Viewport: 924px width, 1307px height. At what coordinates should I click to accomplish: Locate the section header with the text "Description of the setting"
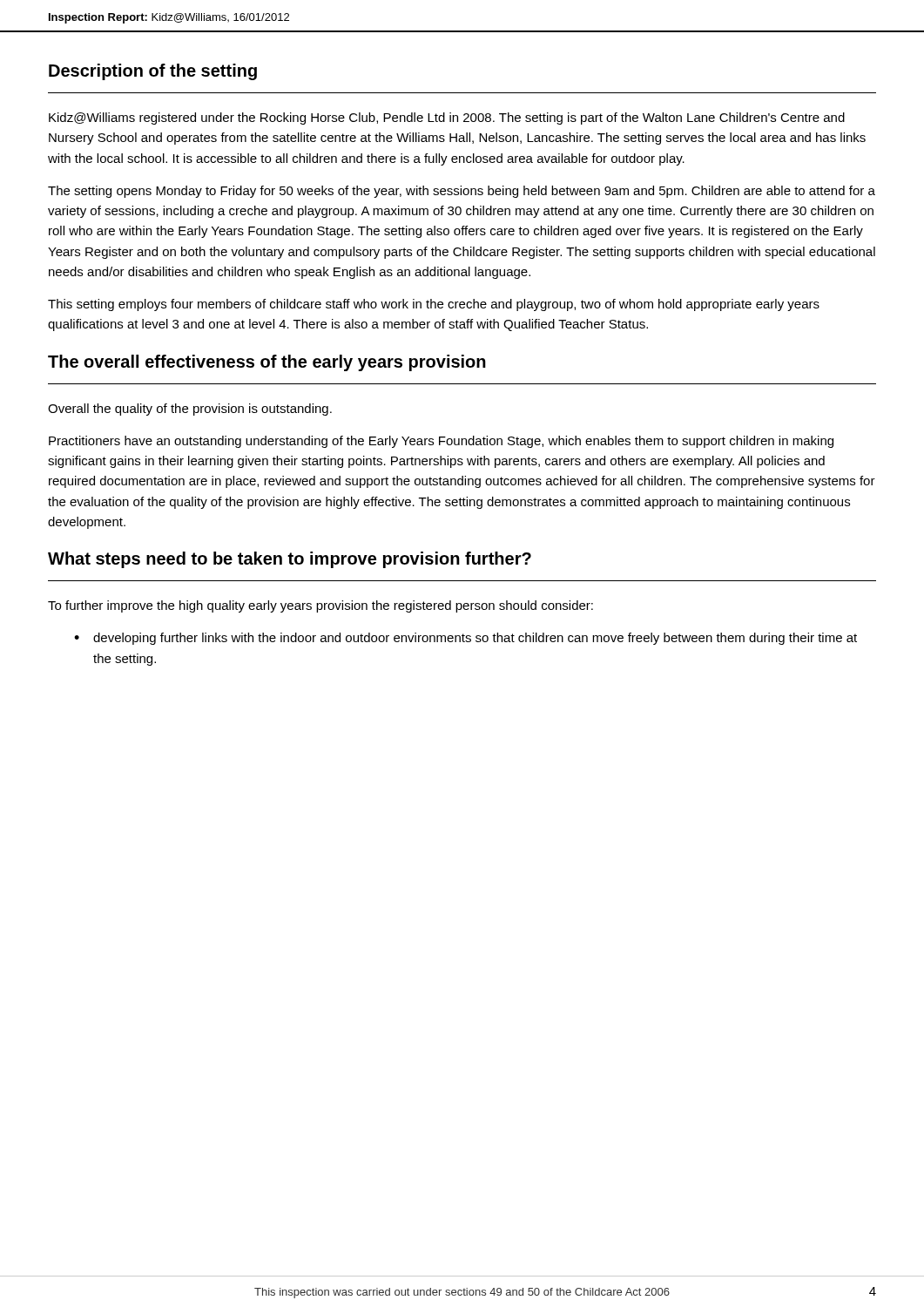(x=153, y=71)
